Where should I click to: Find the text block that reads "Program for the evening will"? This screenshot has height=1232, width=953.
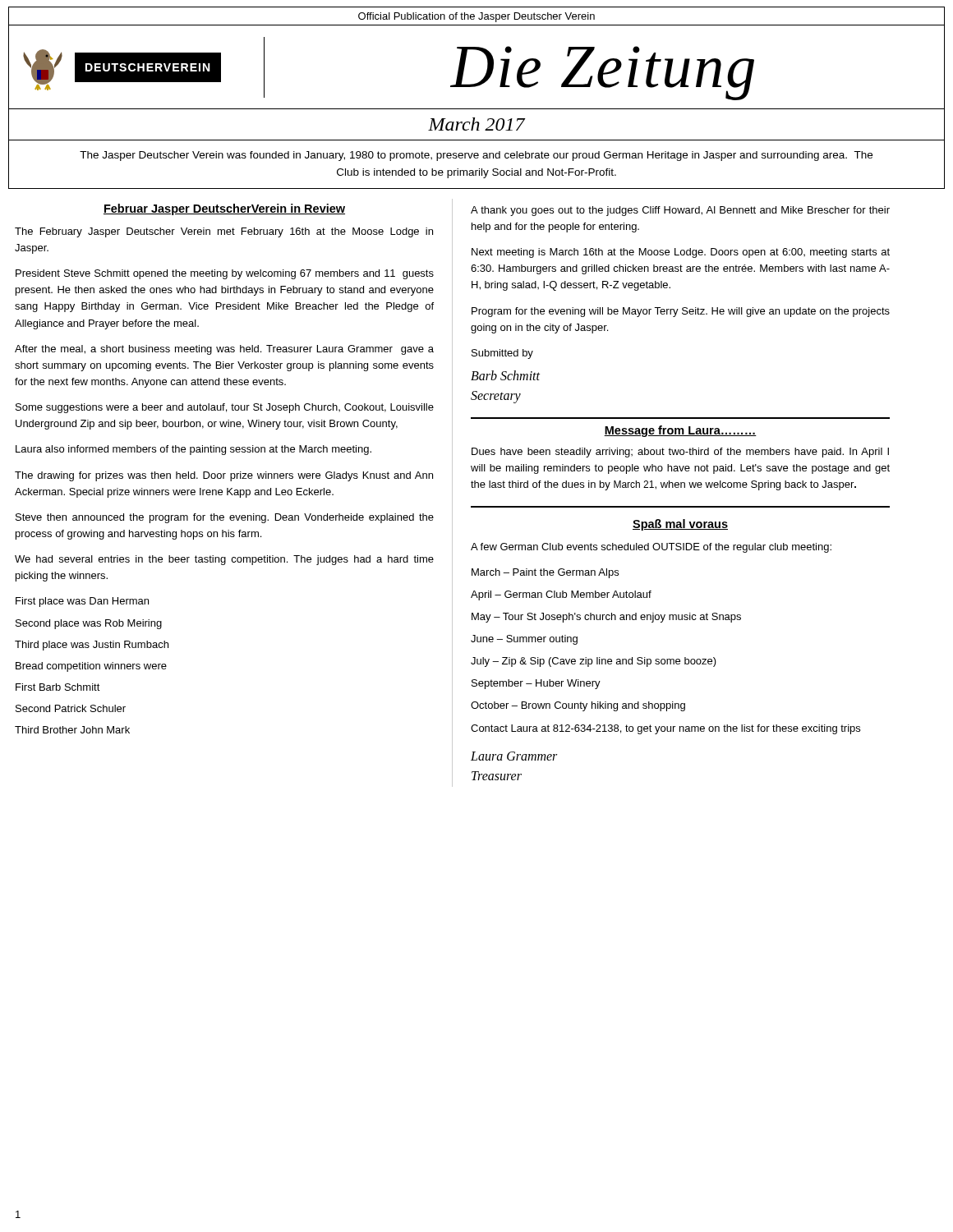click(680, 319)
